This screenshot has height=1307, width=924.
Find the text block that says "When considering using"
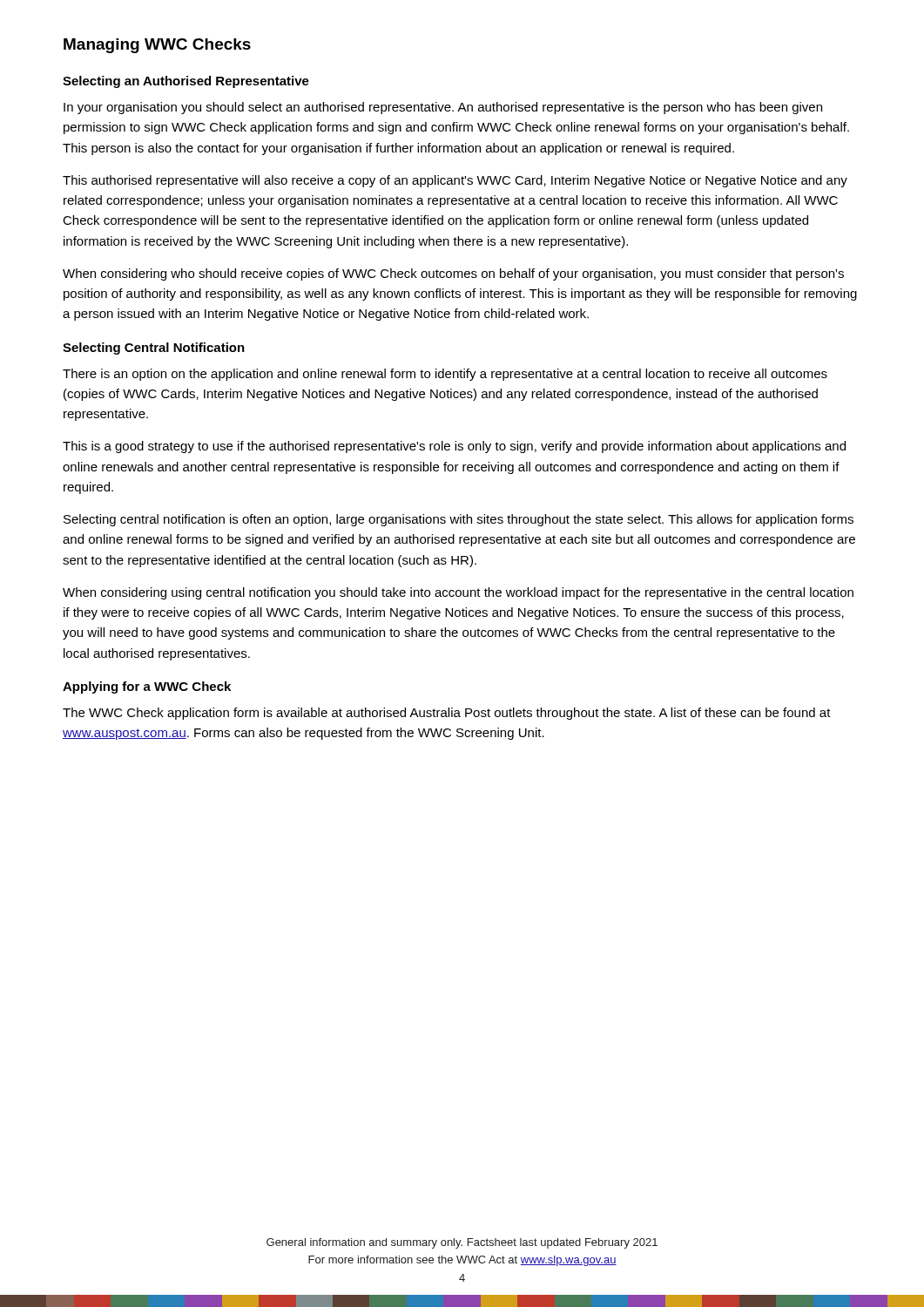click(x=458, y=622)
